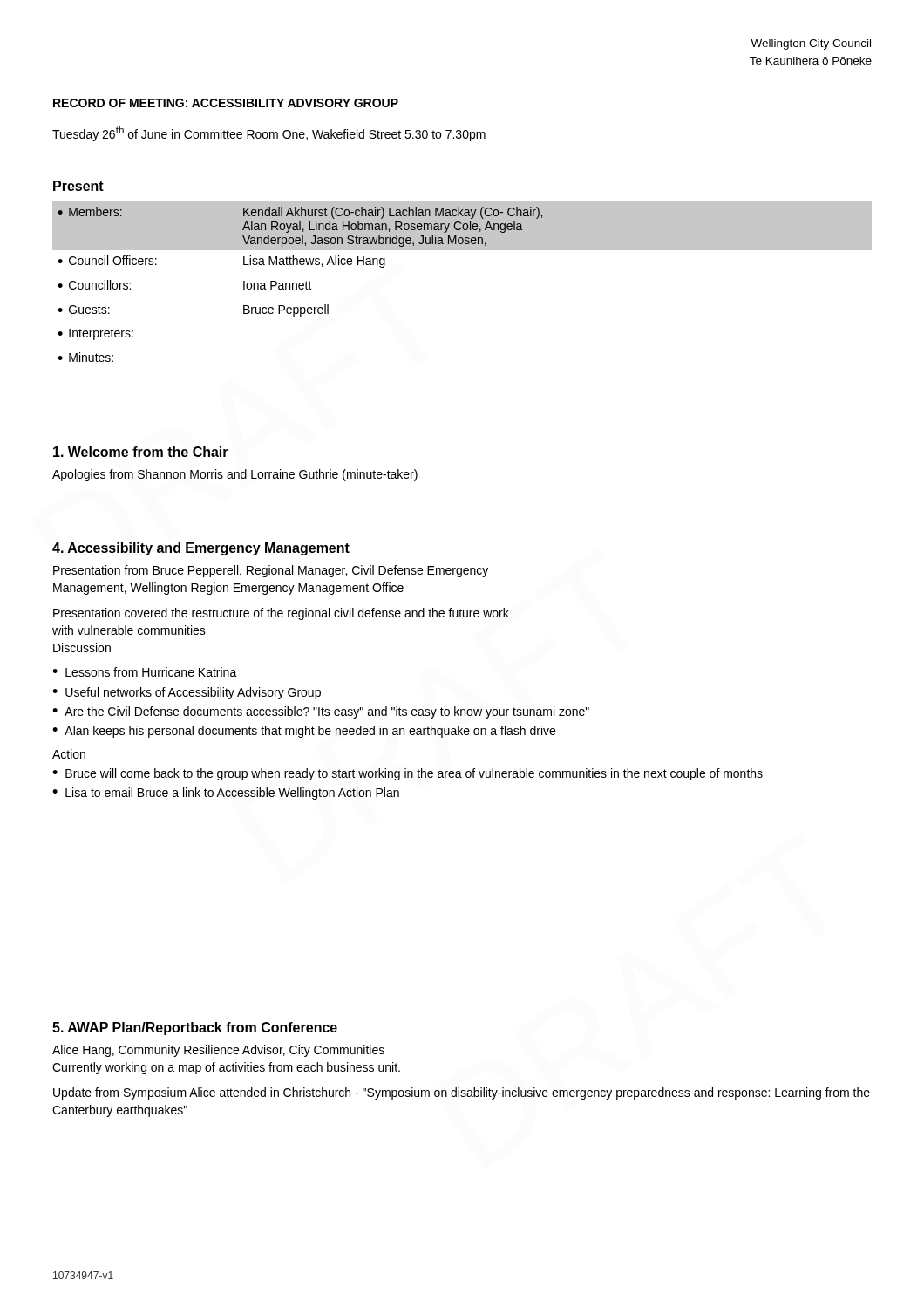The width and height of the screenshot is (924, 1308).
Task: Point to the block beginning "Presentation from Bruce Pepperell, Regional Manager, Civil Defense"
Action: point(270,579)
